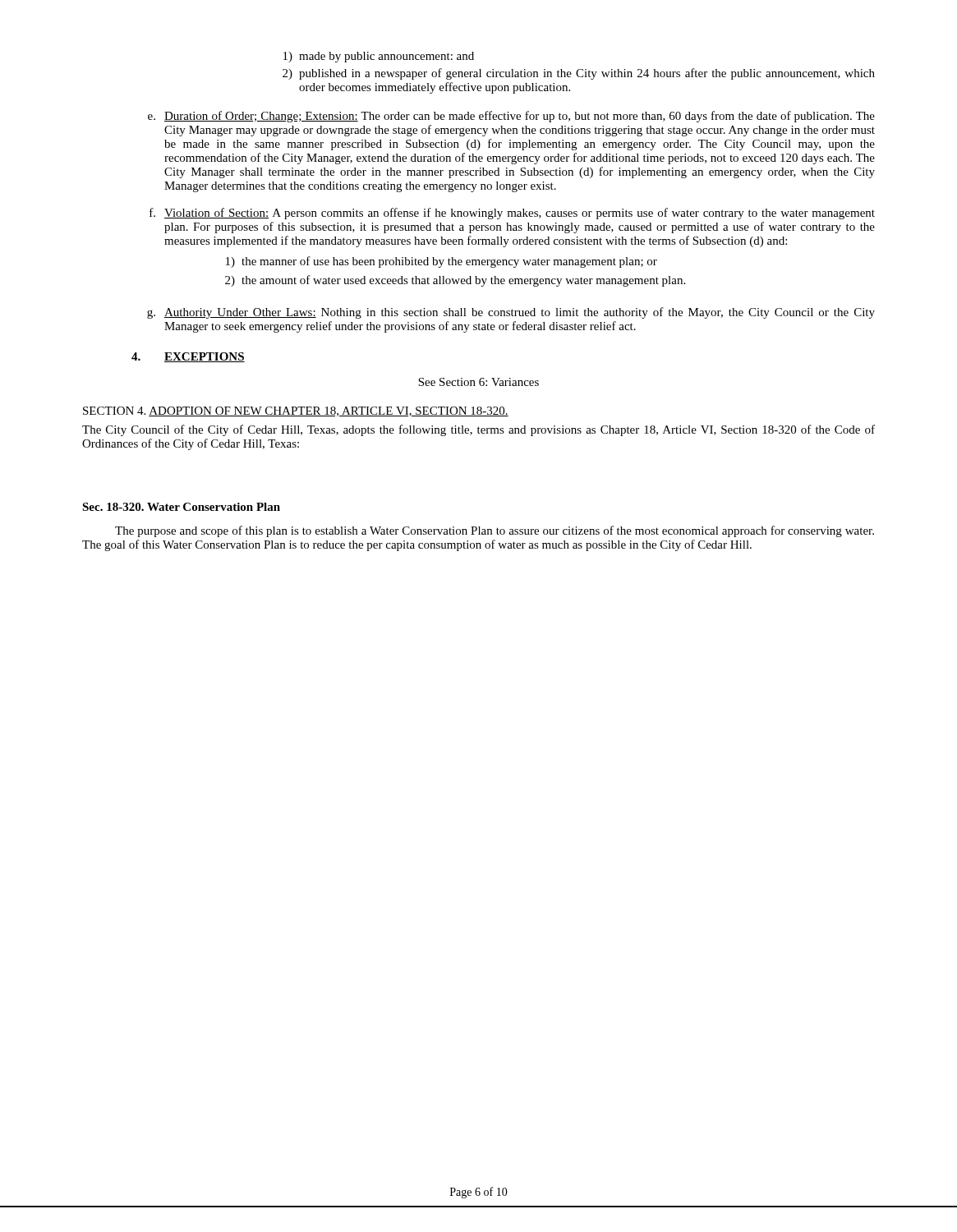Select the passage starting "Sec. 18-320. Water Conservation"

[181, 507]
